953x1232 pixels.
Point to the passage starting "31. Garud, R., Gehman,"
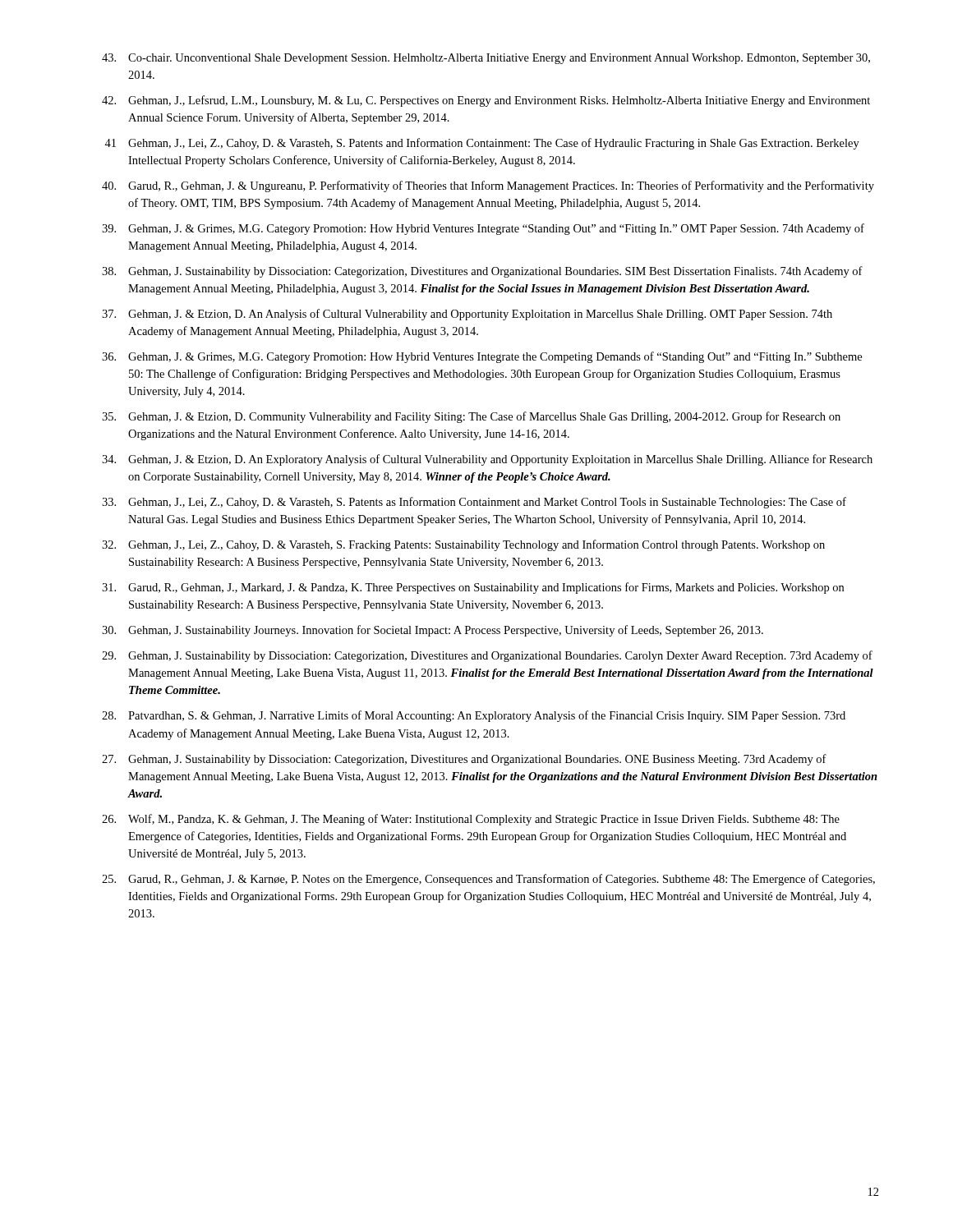pyautogui.click(x=476, y=597)
